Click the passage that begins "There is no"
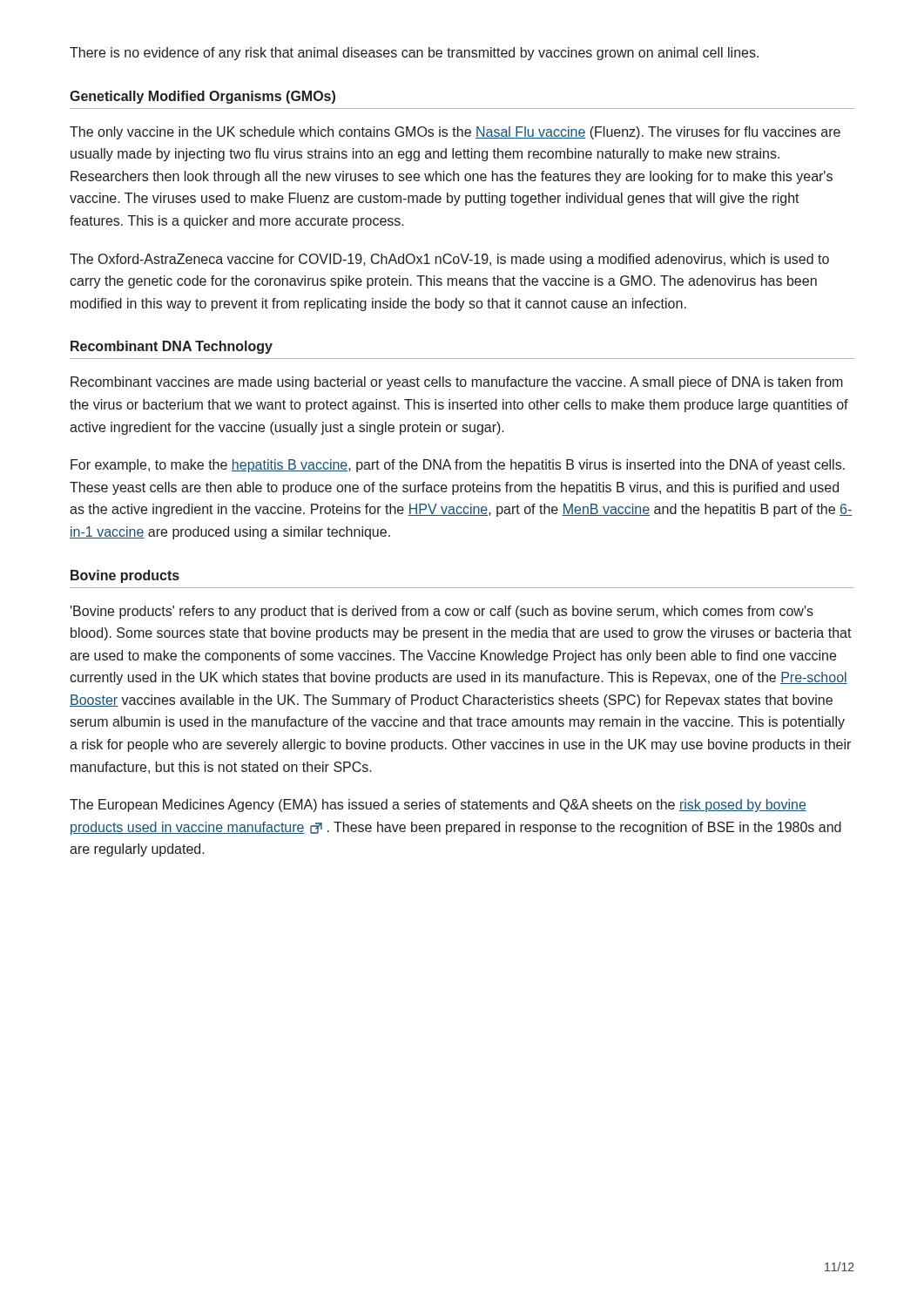Image resolution: width=924 pixels, height=1307 pixels. [415, 53]
